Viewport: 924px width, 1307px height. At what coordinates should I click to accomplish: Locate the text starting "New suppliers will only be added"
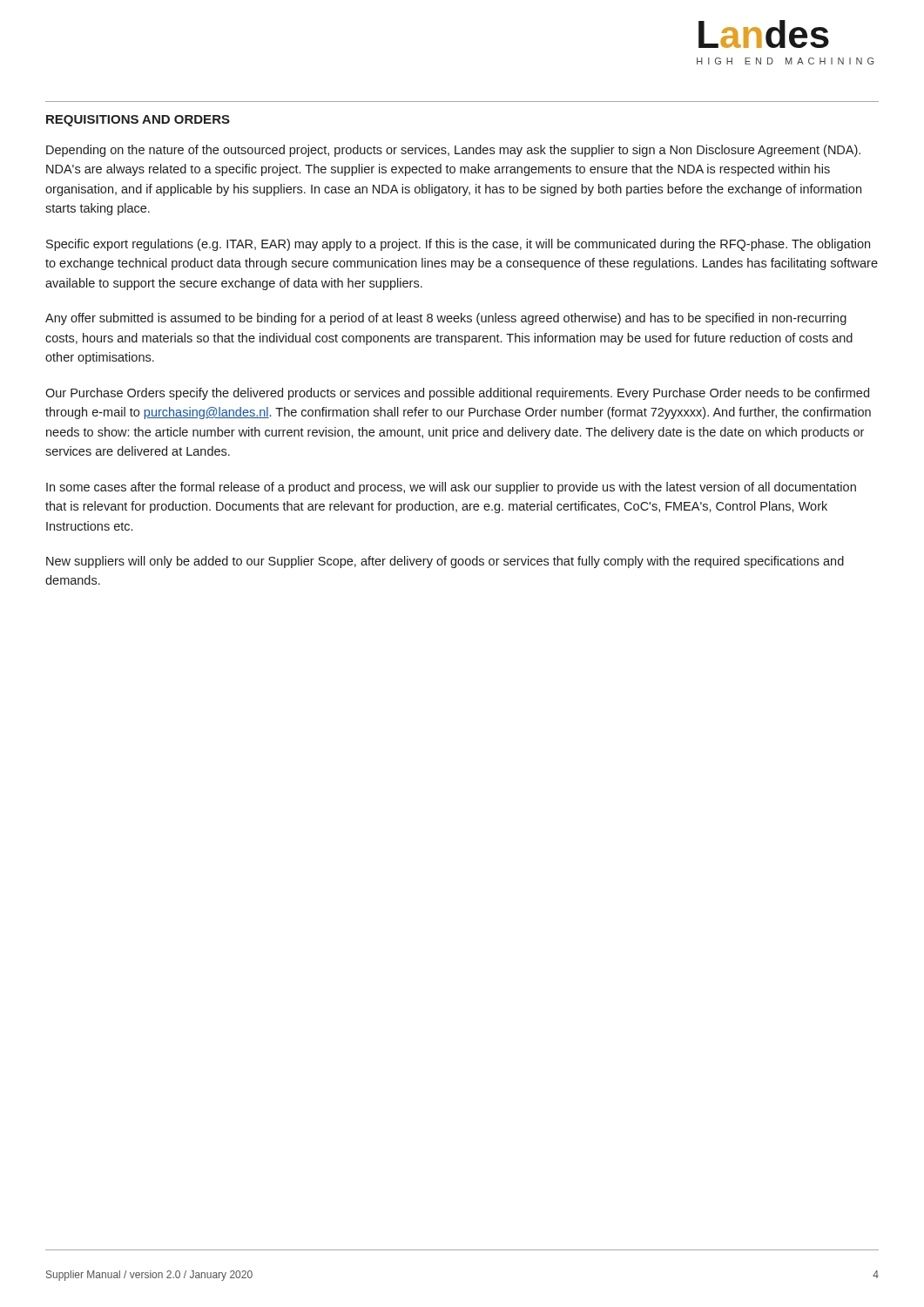click(445, 571)
